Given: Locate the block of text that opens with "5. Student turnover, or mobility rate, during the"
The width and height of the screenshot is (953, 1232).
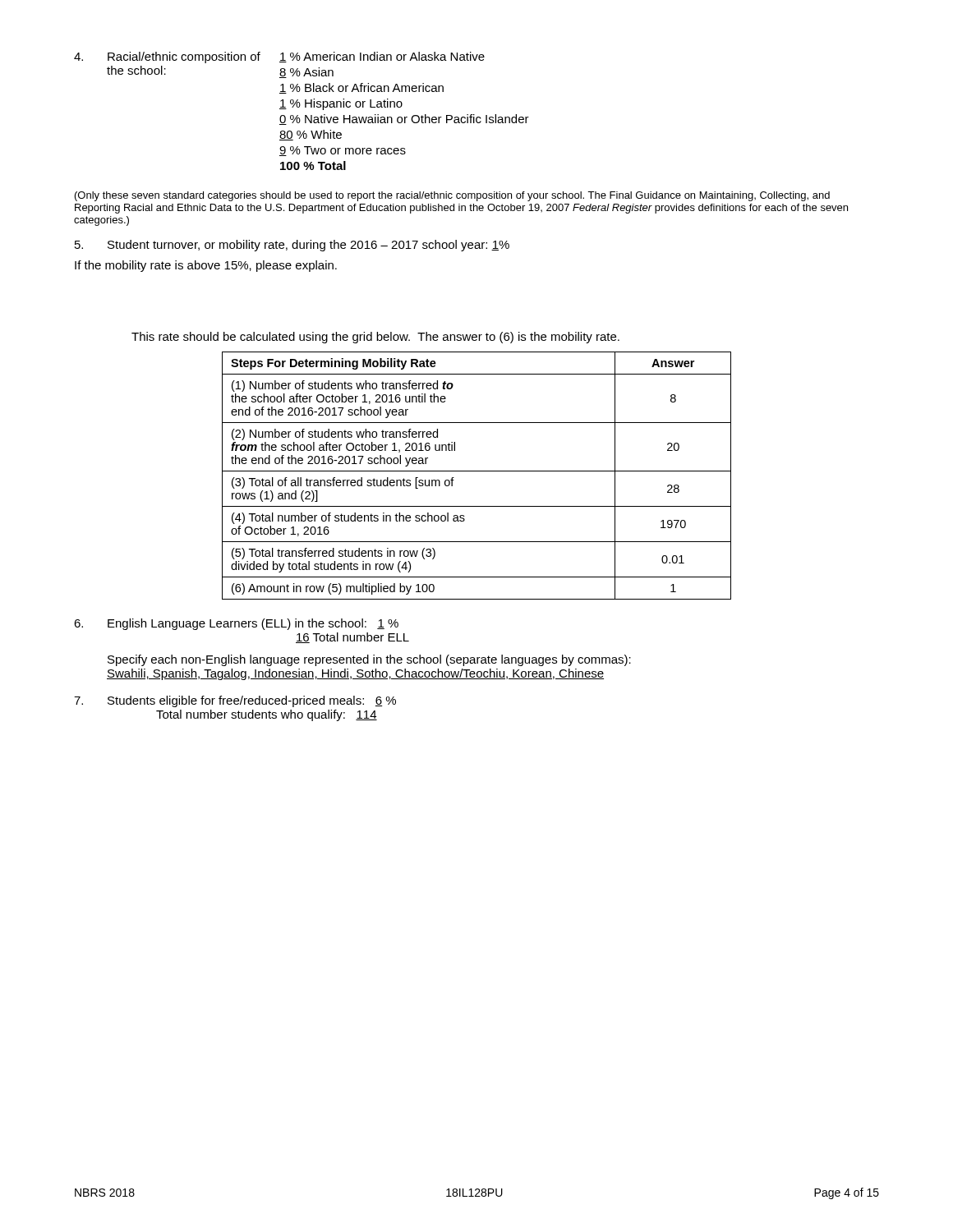Looking at the screenshot, I should (x=476, y=244).
